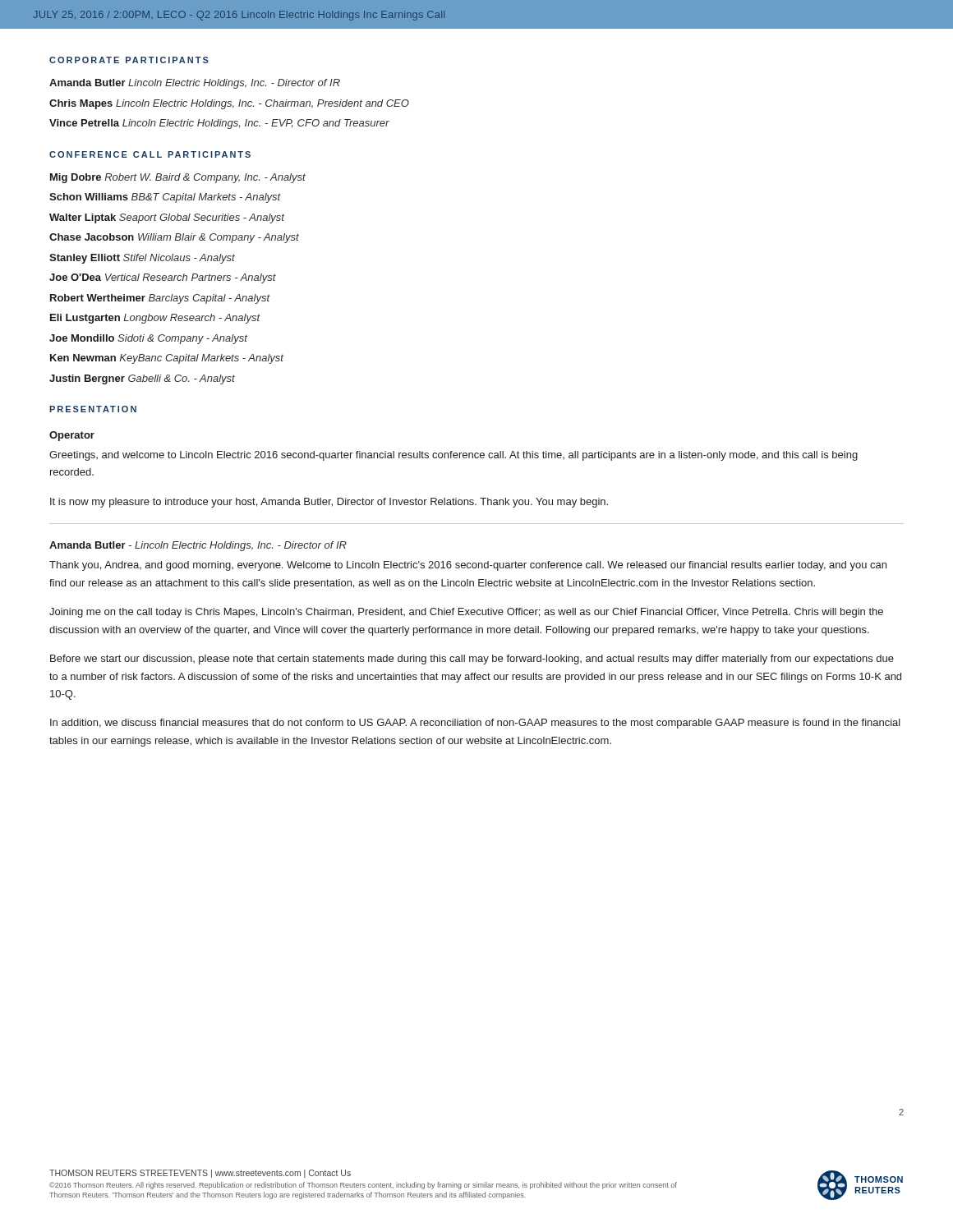Locate the list item with the text "Robert Wertheimer Barclays Capital -"
953x1232 pixels.
pyautogui.click(x=159, y=297)
